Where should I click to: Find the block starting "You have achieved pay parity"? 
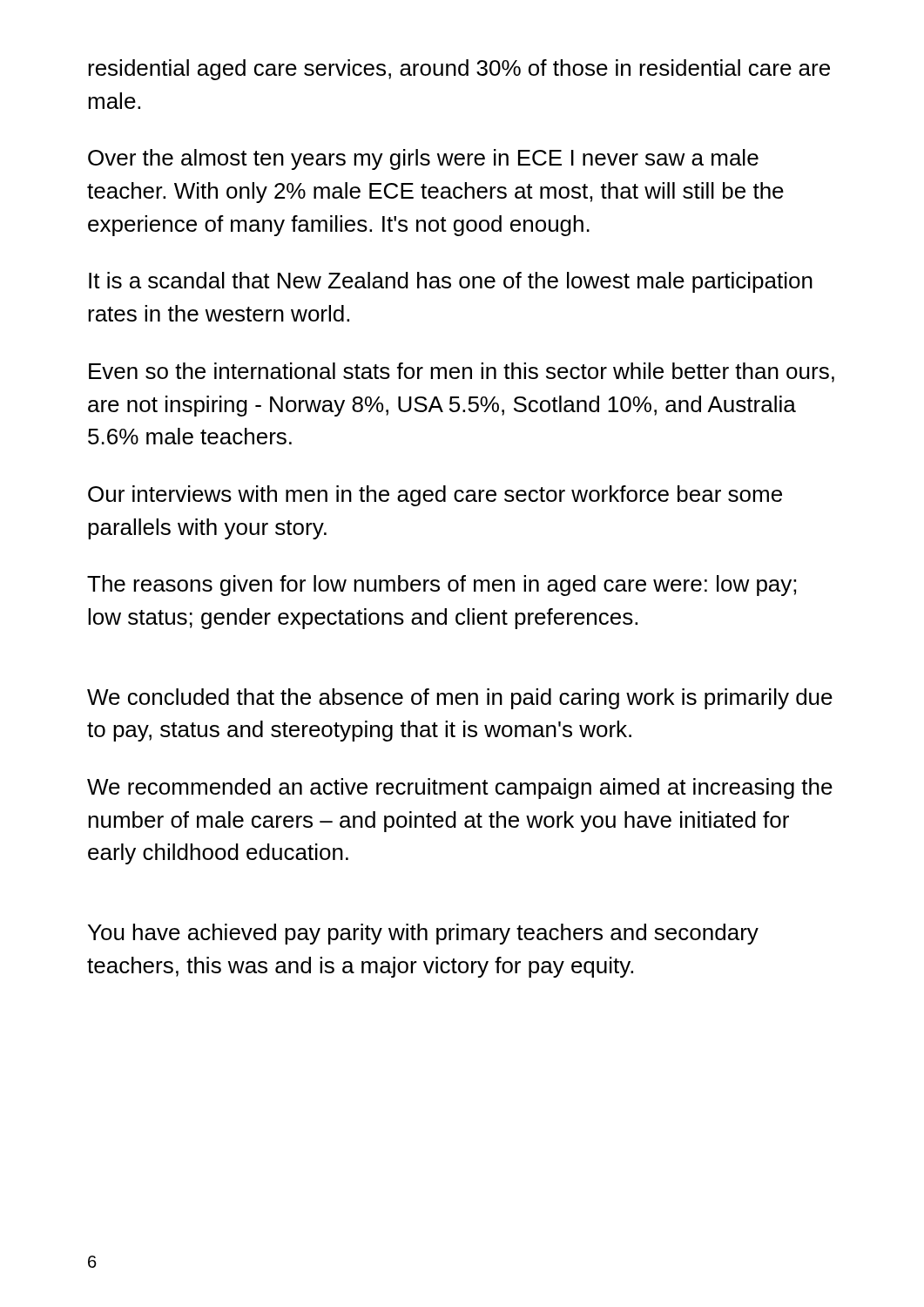(x=423, y=949)
